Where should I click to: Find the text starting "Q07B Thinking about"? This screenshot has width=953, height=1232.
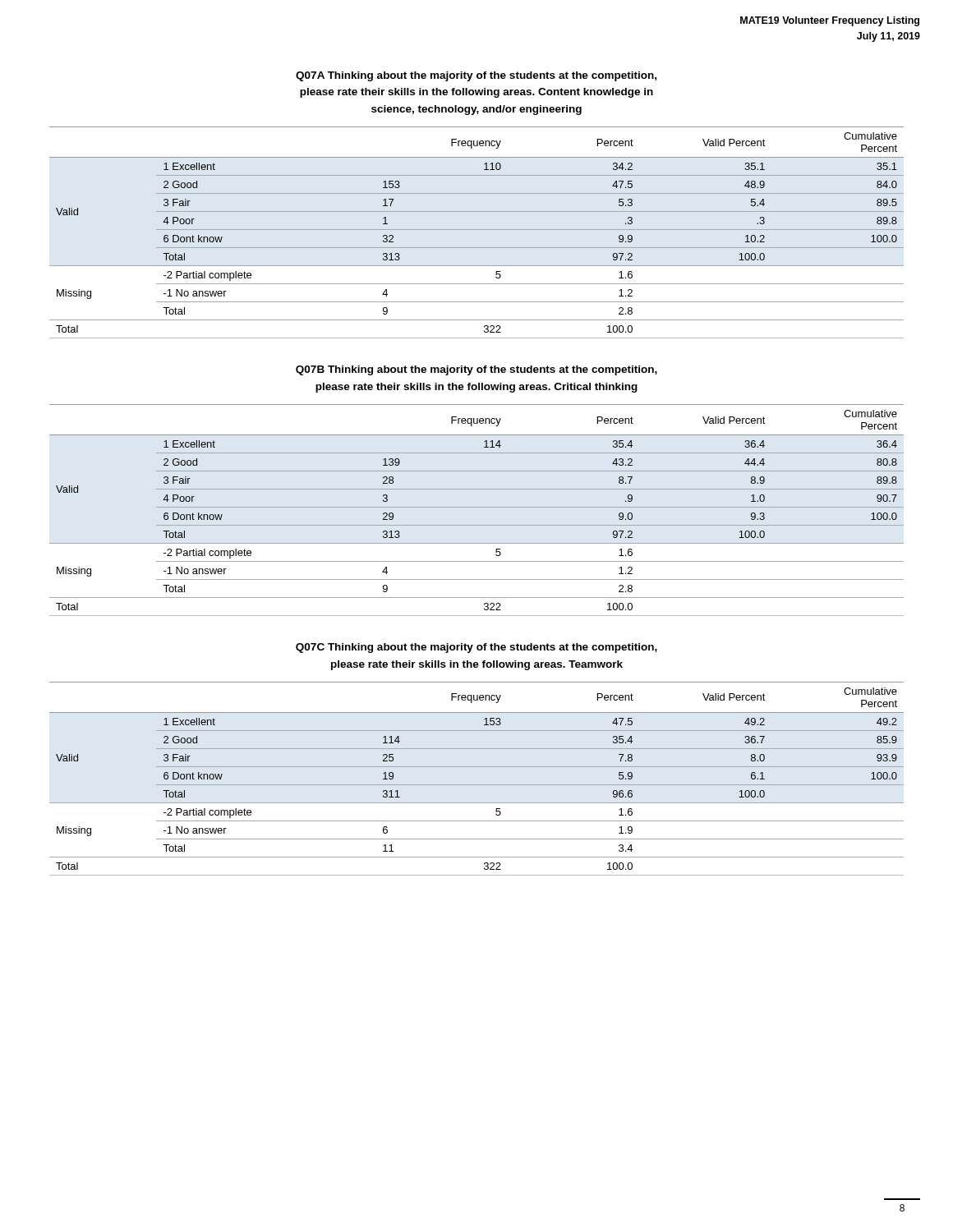click(x=476, y=378)
